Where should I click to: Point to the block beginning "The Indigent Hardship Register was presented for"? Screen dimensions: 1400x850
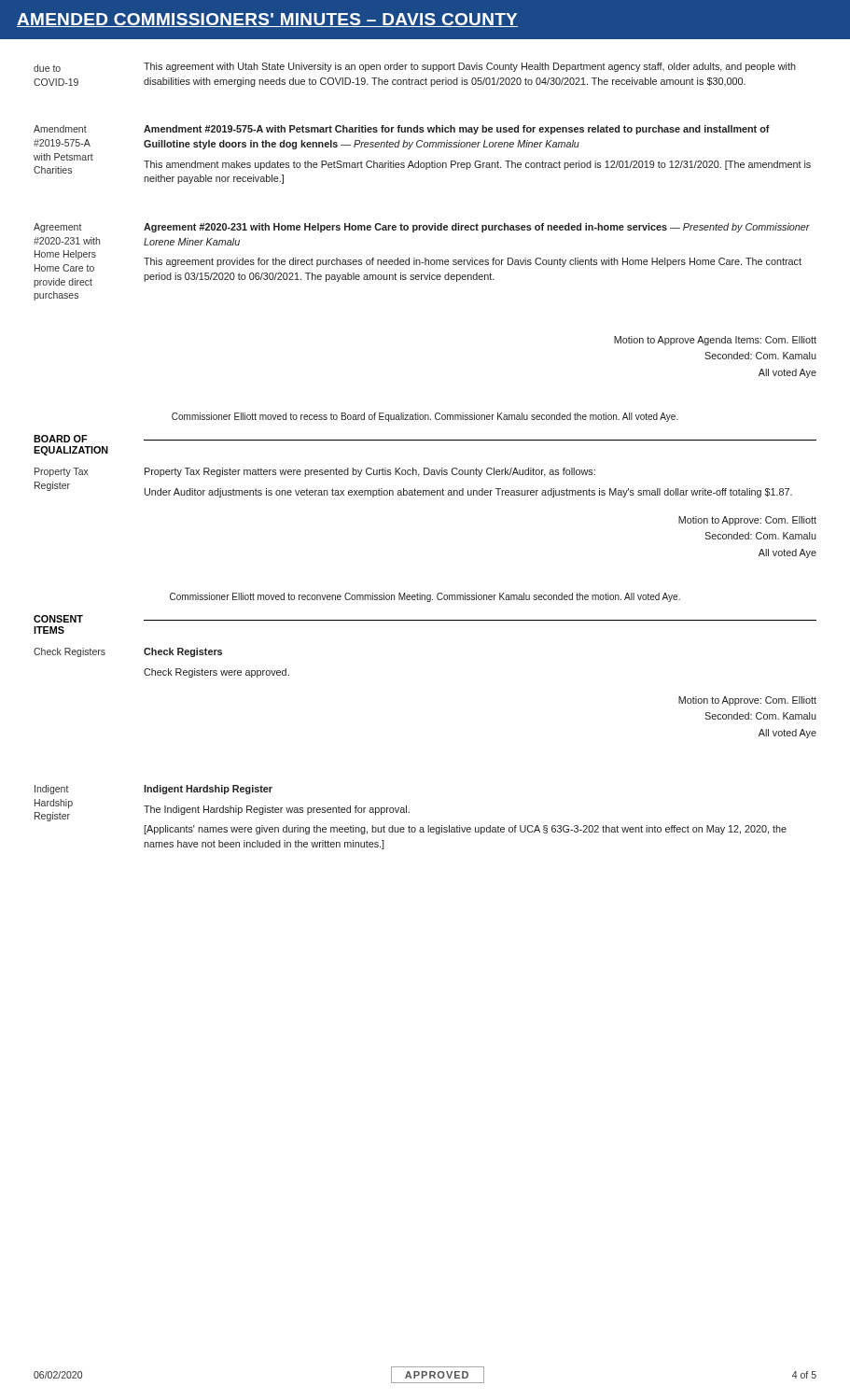pos(277,809)
